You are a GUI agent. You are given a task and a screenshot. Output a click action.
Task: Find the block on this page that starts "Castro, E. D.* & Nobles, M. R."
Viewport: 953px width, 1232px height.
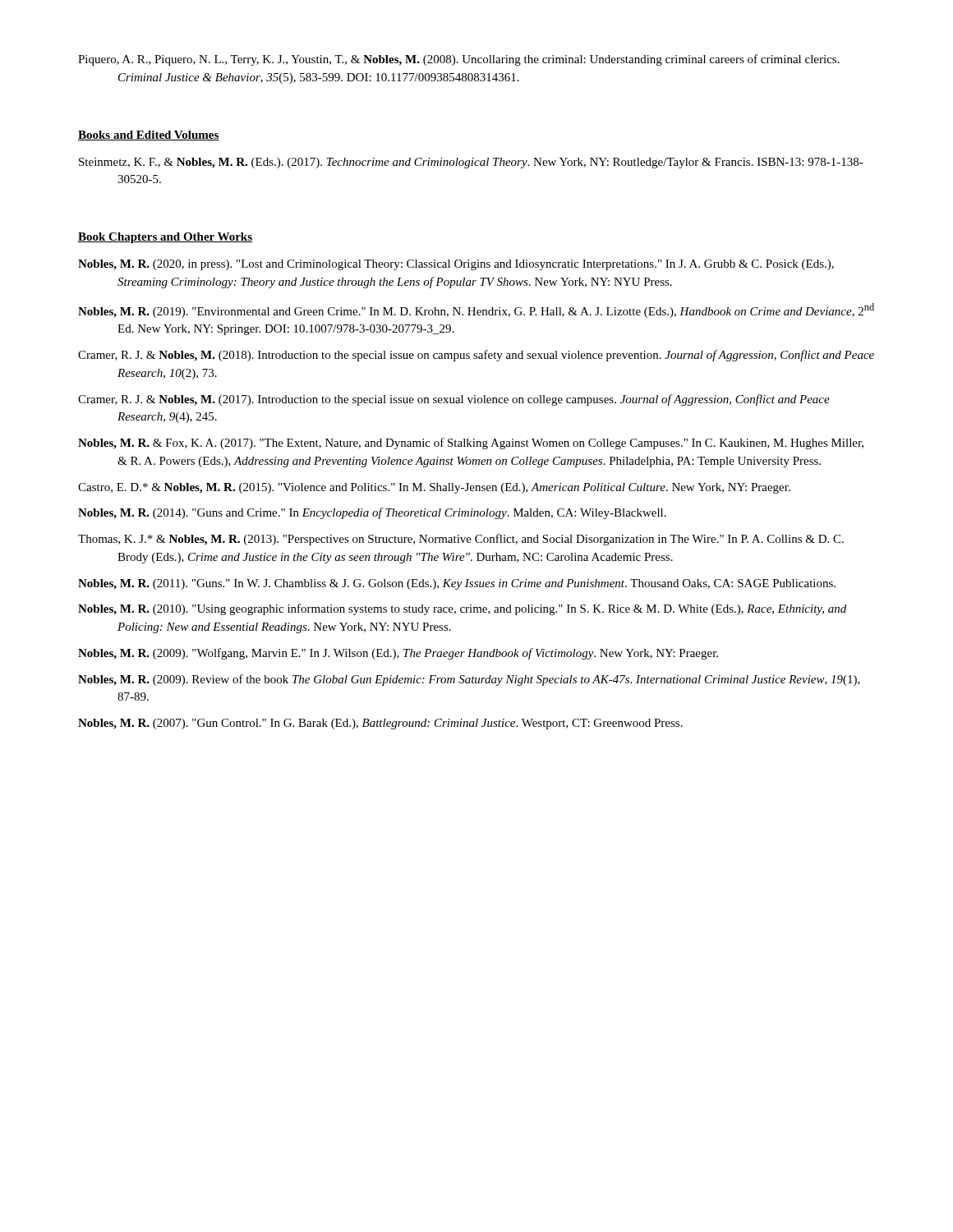[434, 487]
